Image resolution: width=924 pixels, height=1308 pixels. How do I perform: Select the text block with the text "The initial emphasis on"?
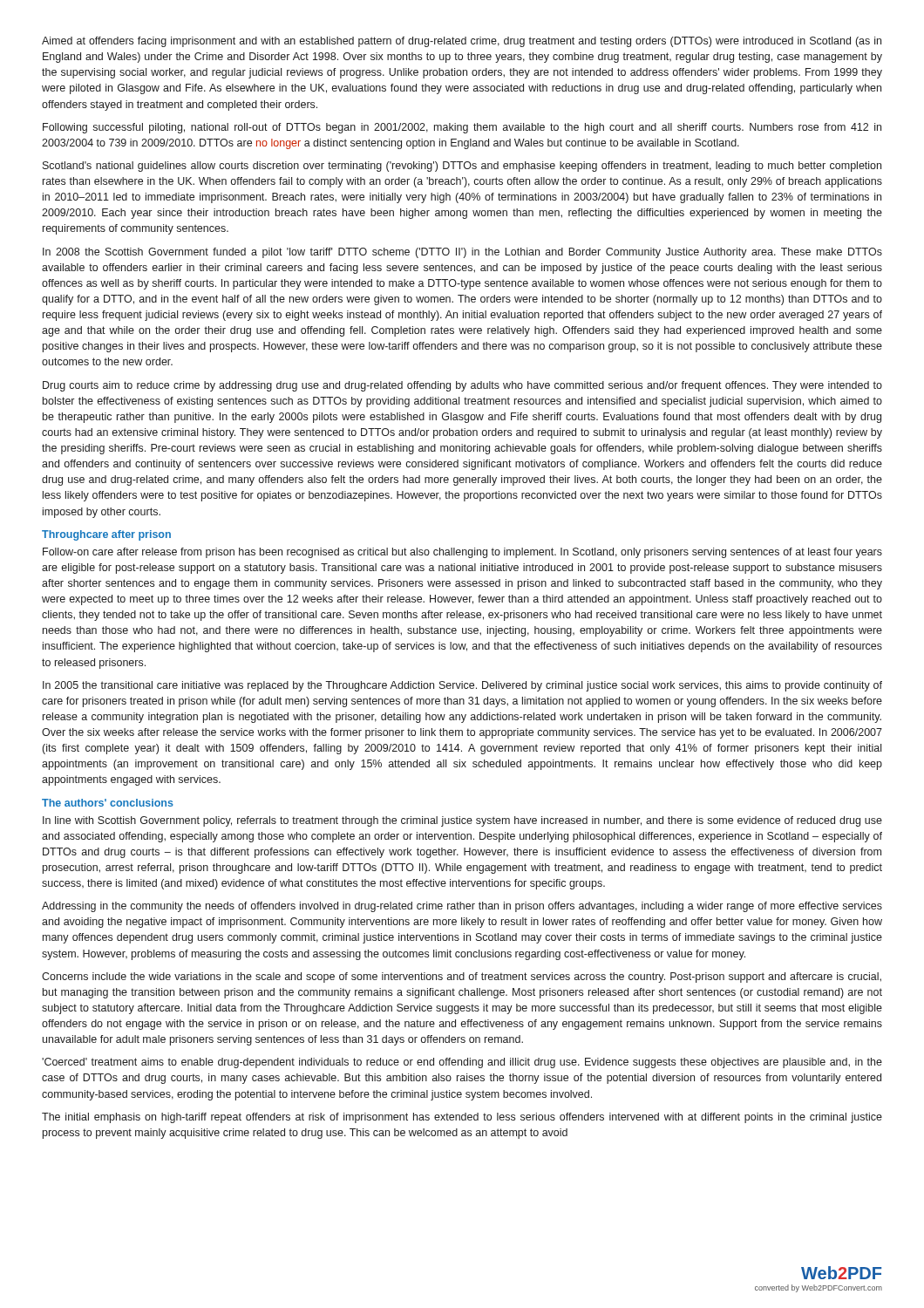click(462, 1125)
